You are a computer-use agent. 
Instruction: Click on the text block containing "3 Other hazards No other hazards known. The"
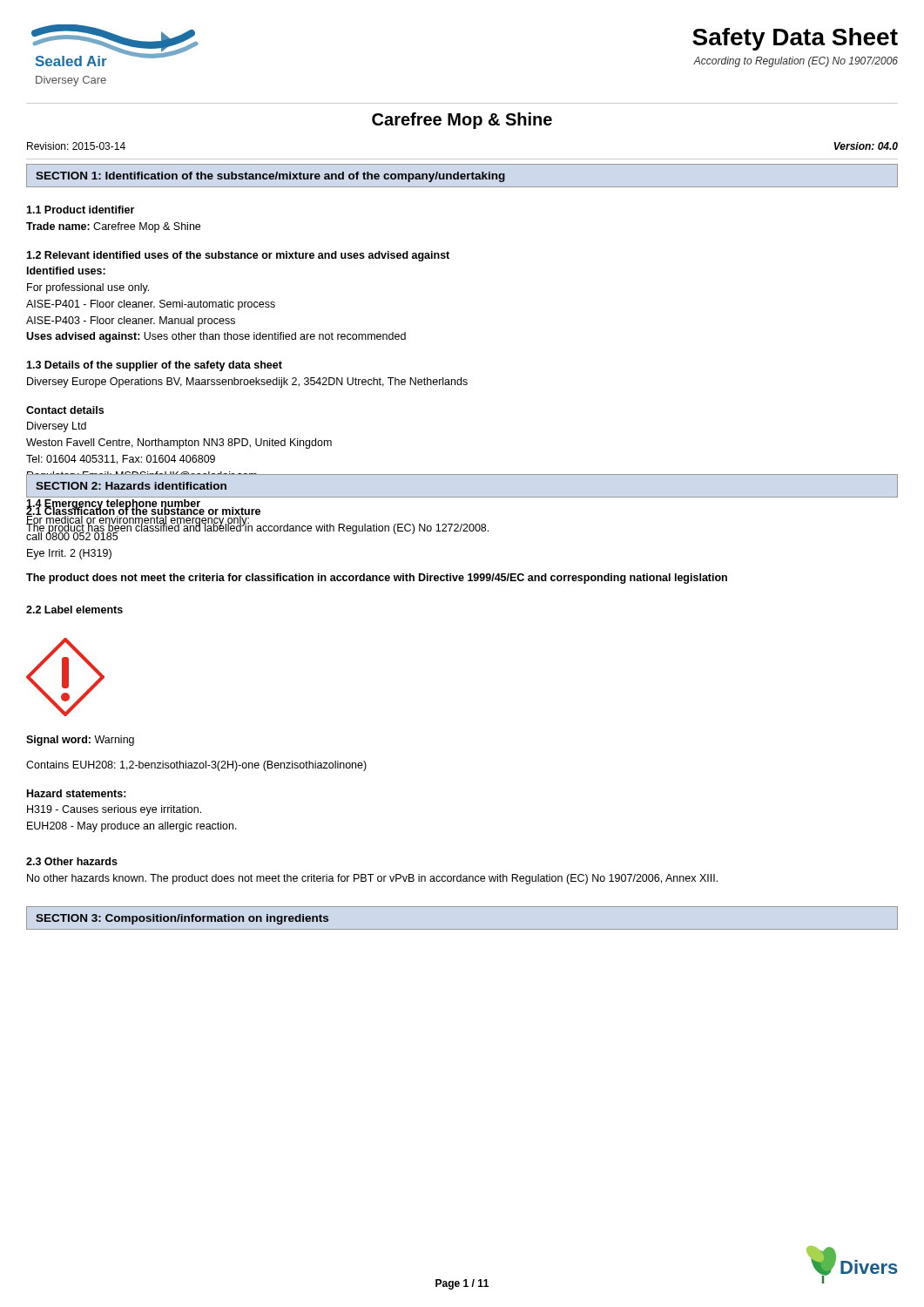[372, 870]
